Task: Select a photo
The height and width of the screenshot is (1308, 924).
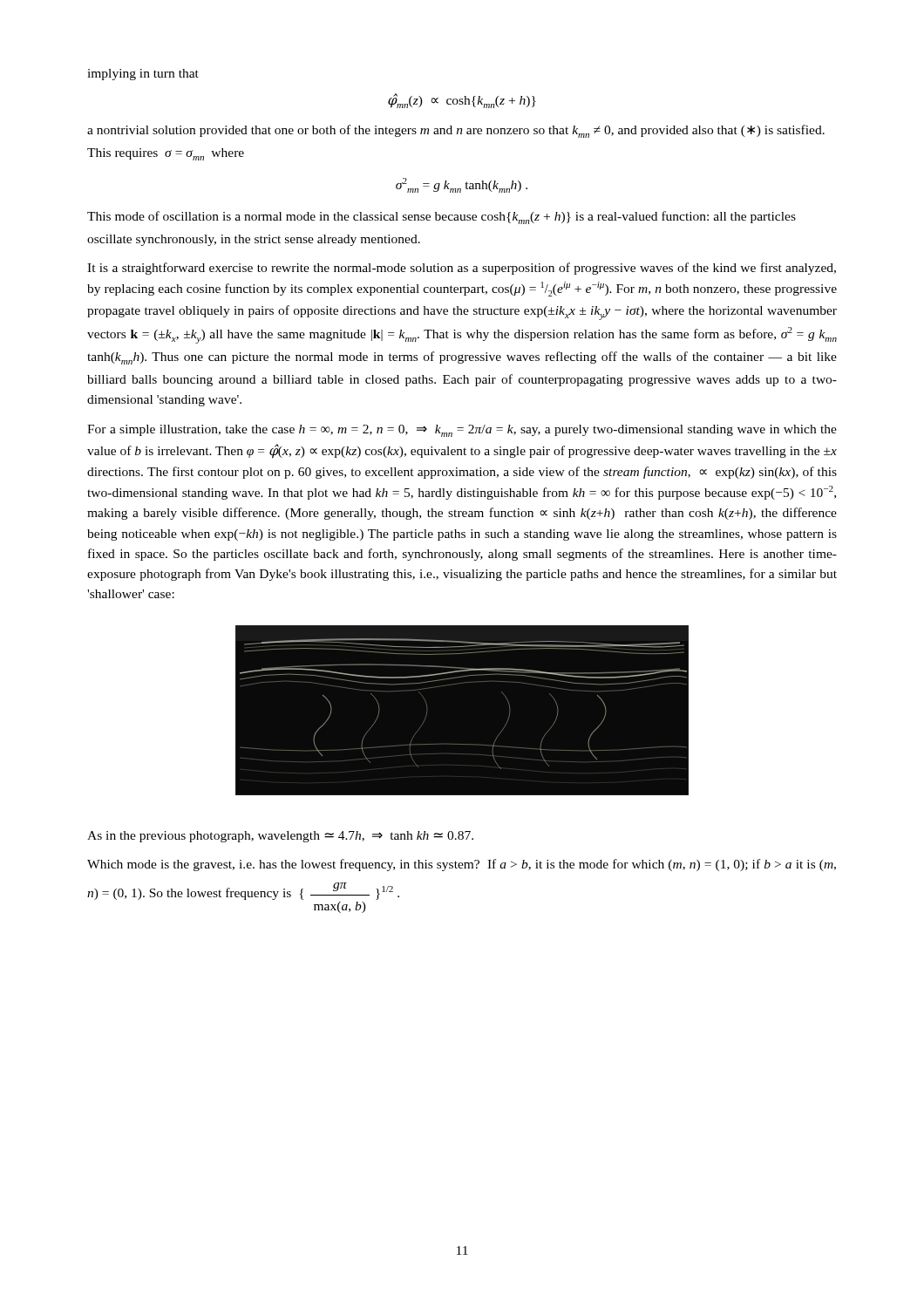Action: (x=462, y=713)
